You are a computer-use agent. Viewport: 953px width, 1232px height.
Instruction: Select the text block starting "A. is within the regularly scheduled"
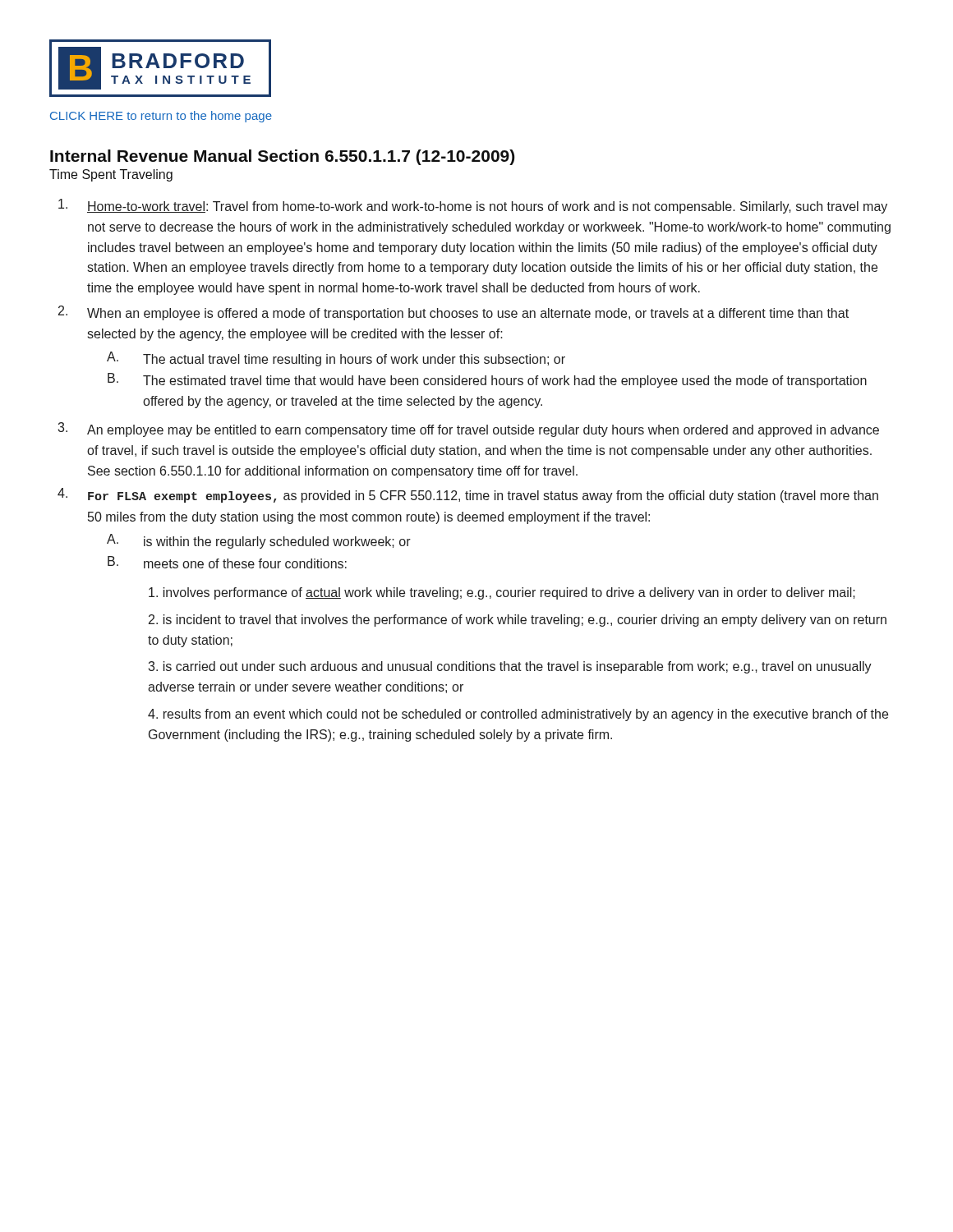point(259,541)
